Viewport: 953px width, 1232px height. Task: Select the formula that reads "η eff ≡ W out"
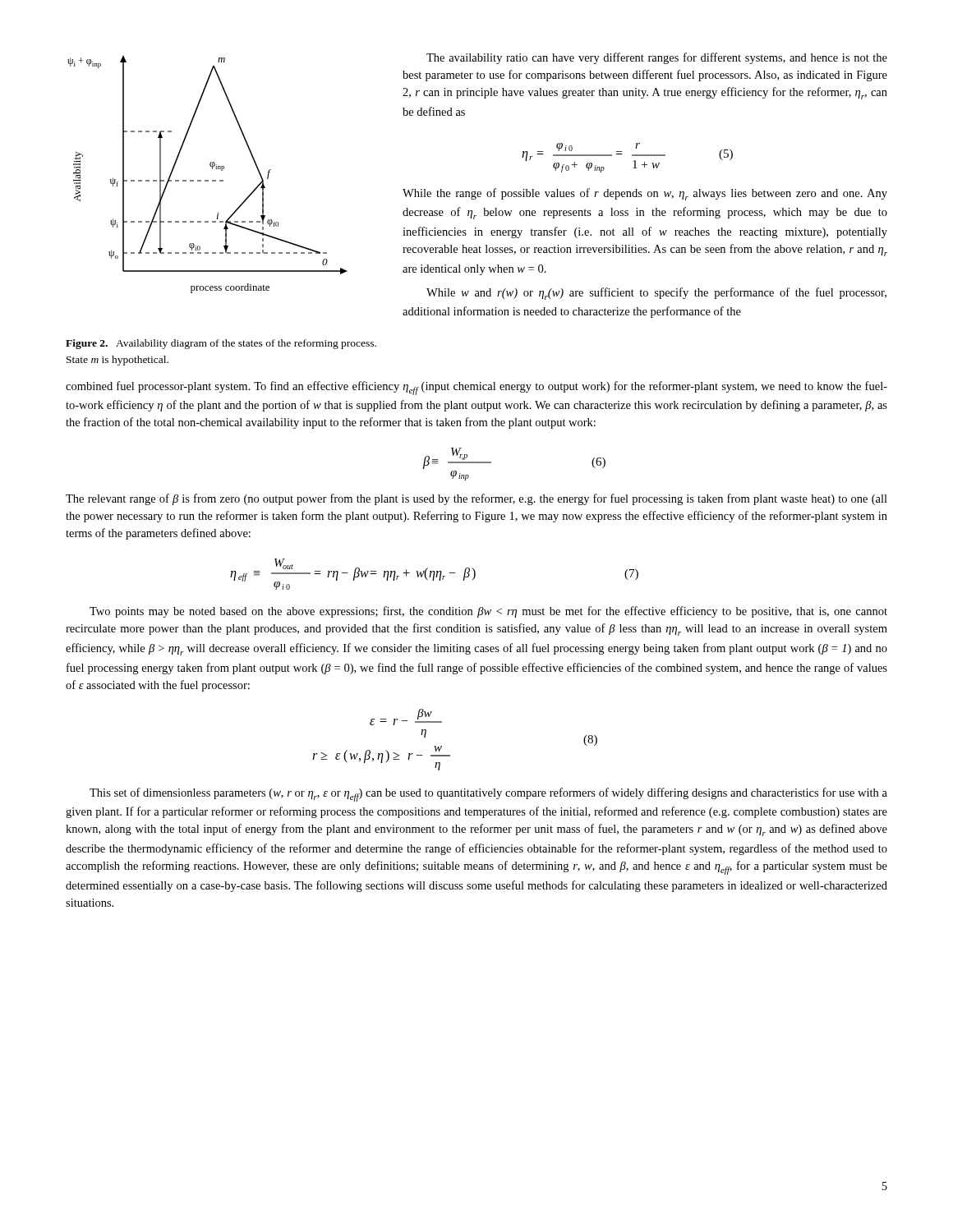pyautogui.click(x=476, y=573)
